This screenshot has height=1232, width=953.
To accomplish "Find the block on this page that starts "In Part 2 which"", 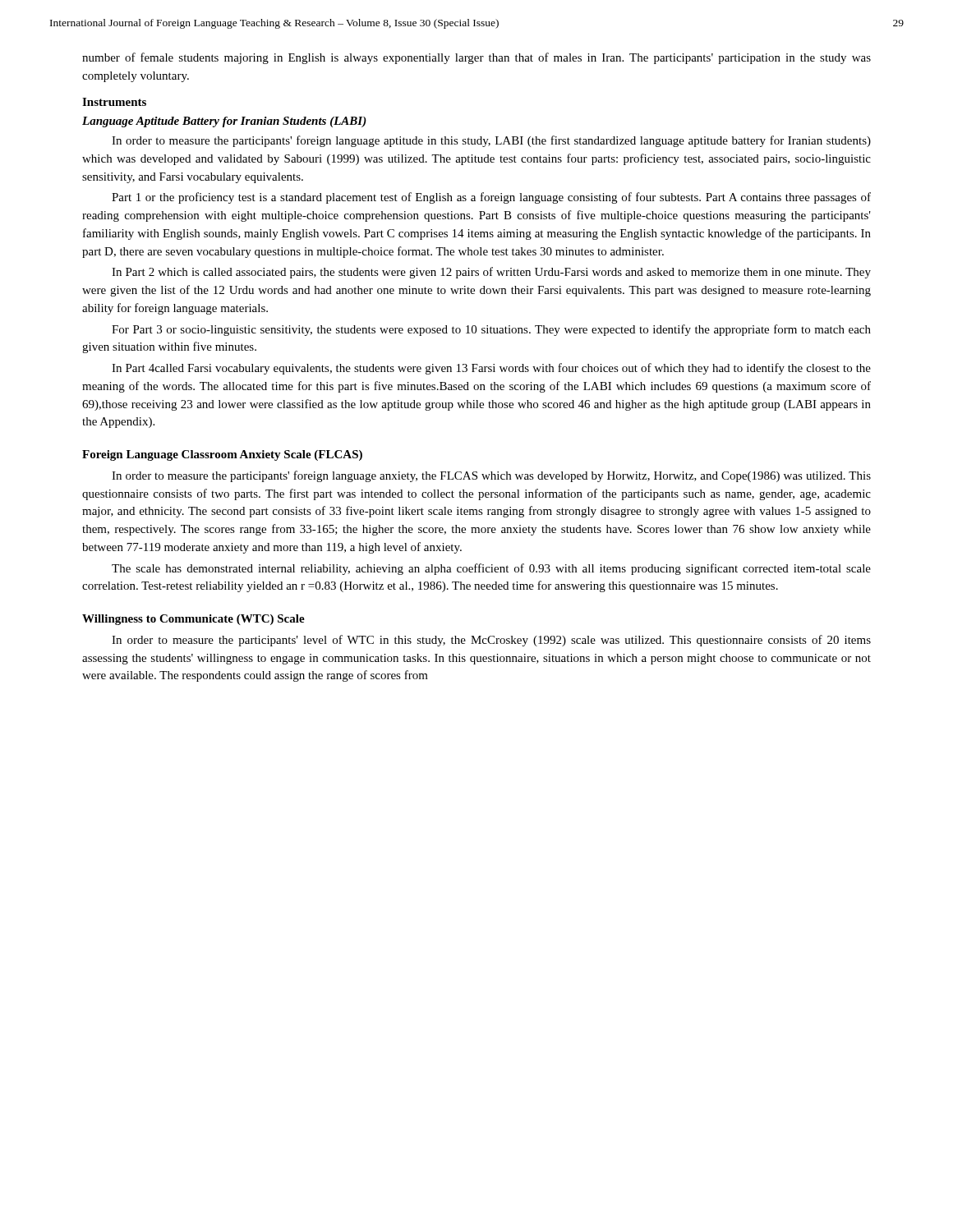I will [x=476, y=291].
